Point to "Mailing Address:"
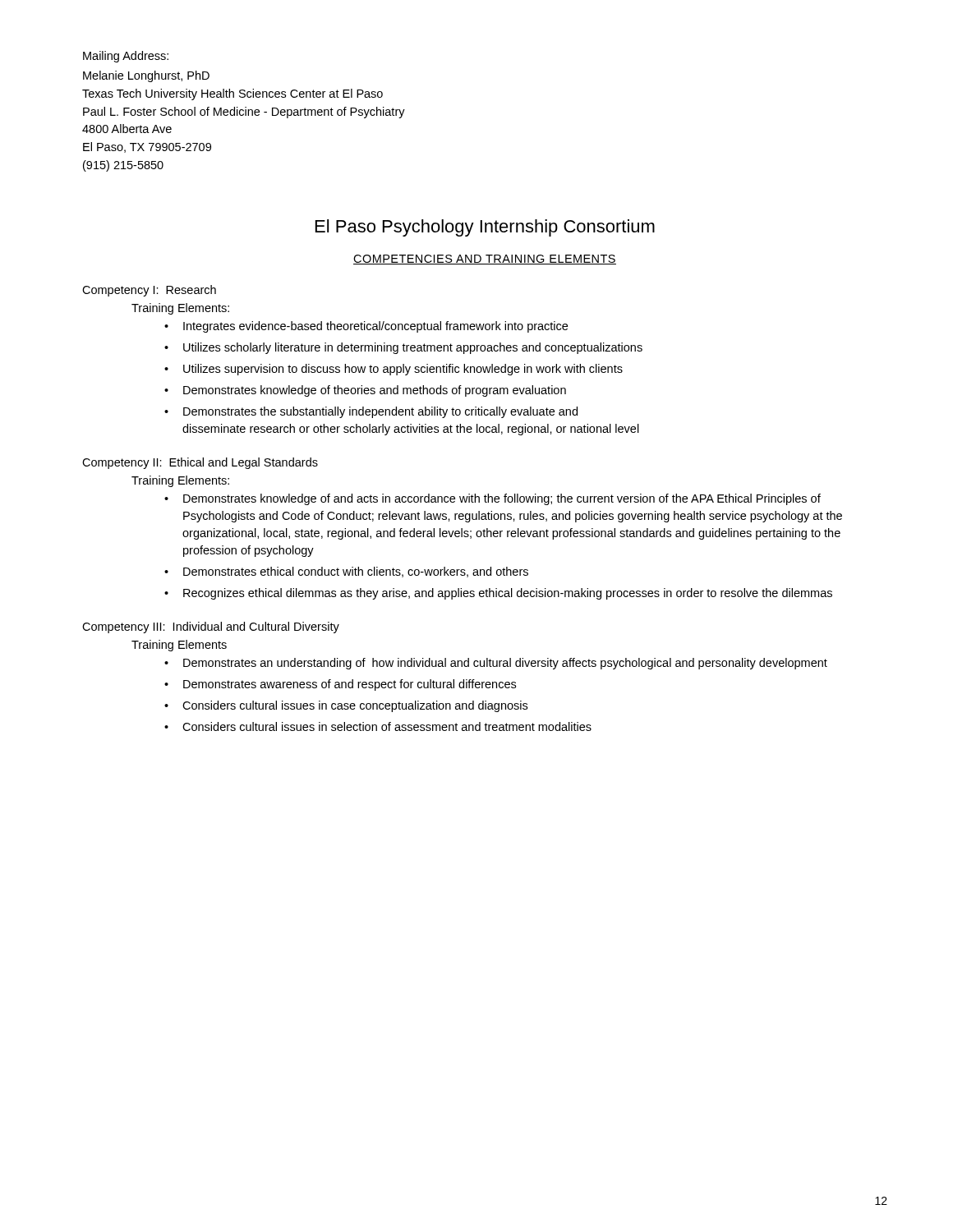Screen dimensions: 1232x953 [x=126, y=56]
